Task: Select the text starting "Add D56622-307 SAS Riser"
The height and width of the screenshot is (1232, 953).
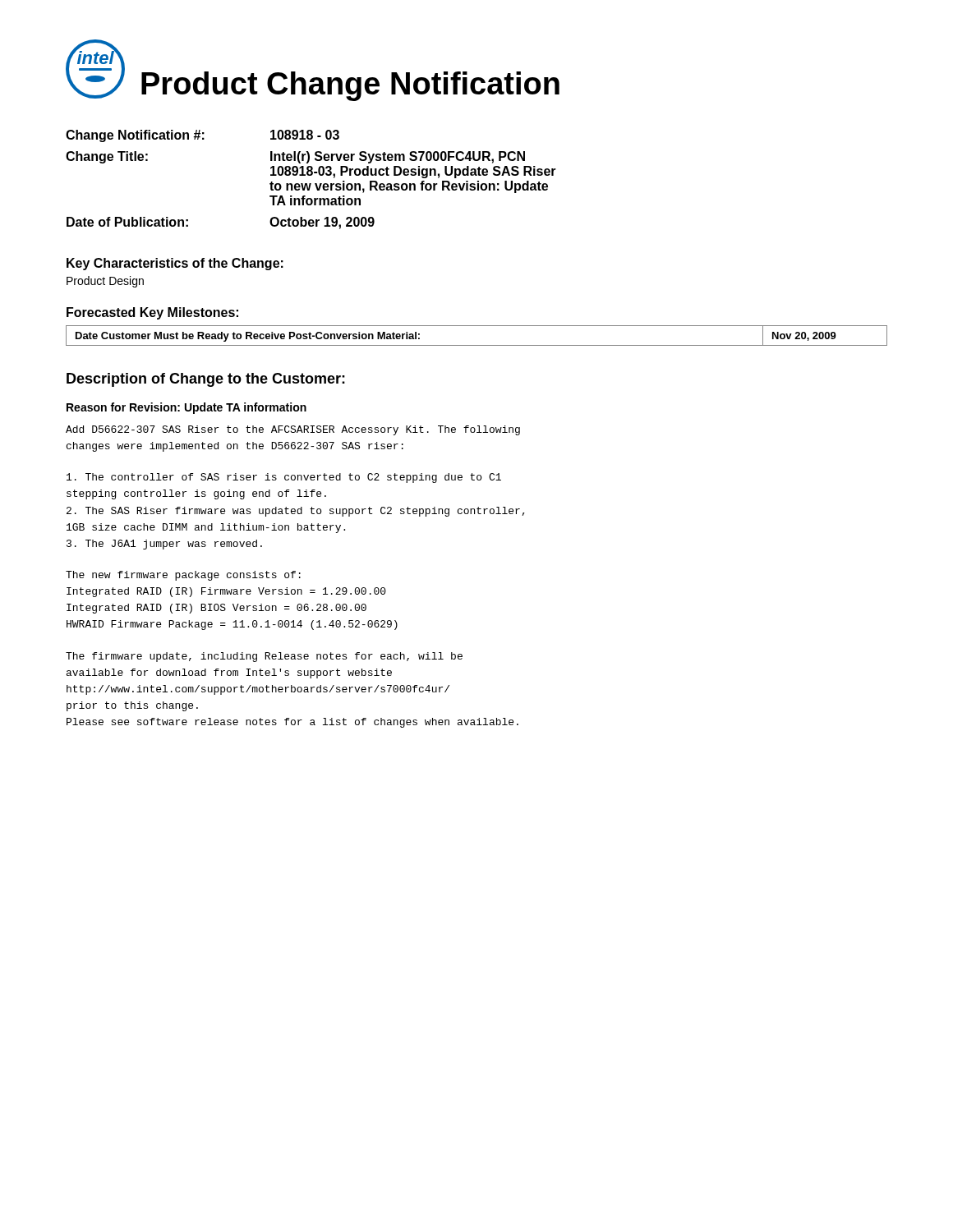Action: (293, 438)
